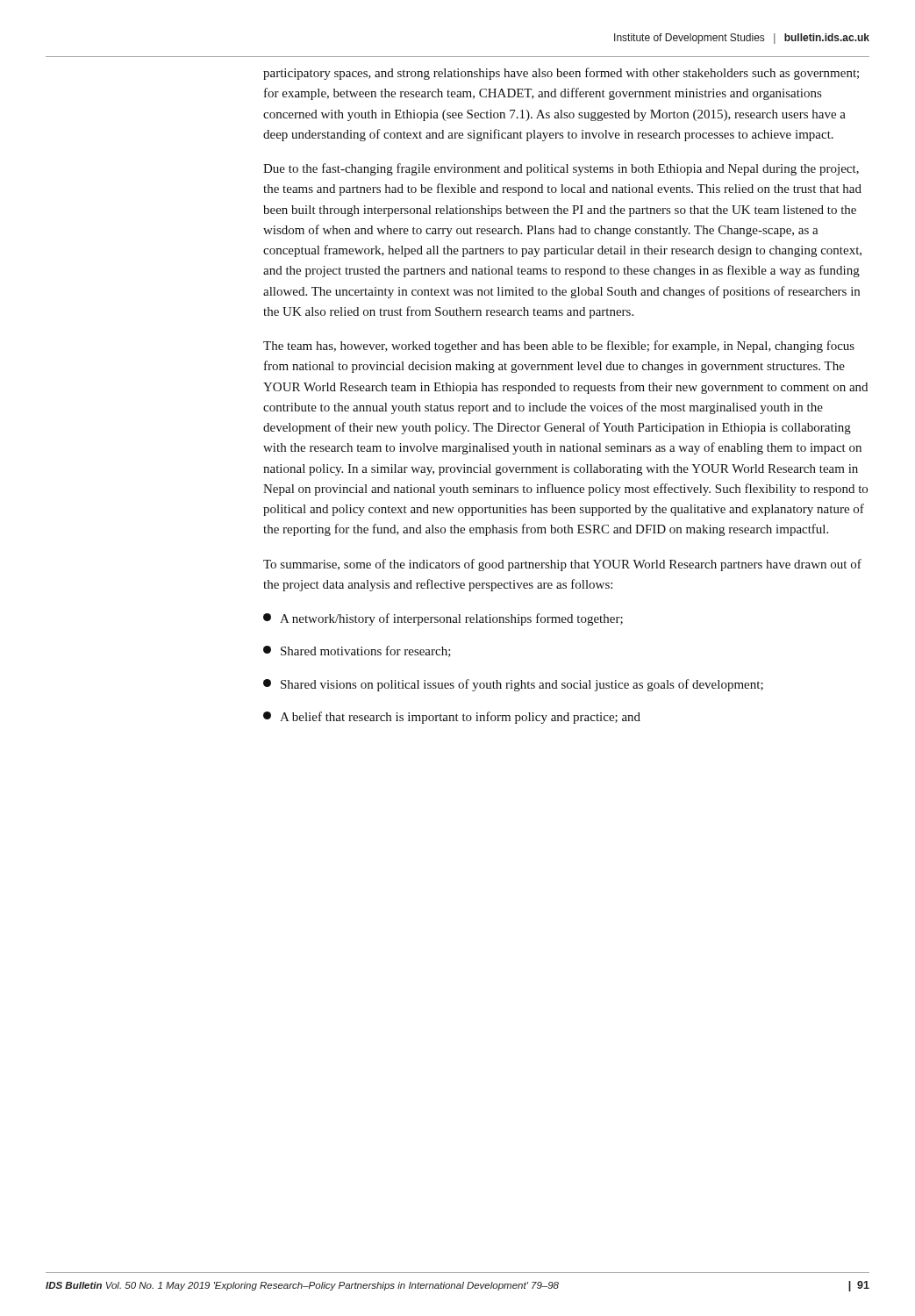Navigate to the element starting "To summarise, some of the indicators"
Image resolution: width=915 pixels, height=1316 pixels.
[562, 574]
